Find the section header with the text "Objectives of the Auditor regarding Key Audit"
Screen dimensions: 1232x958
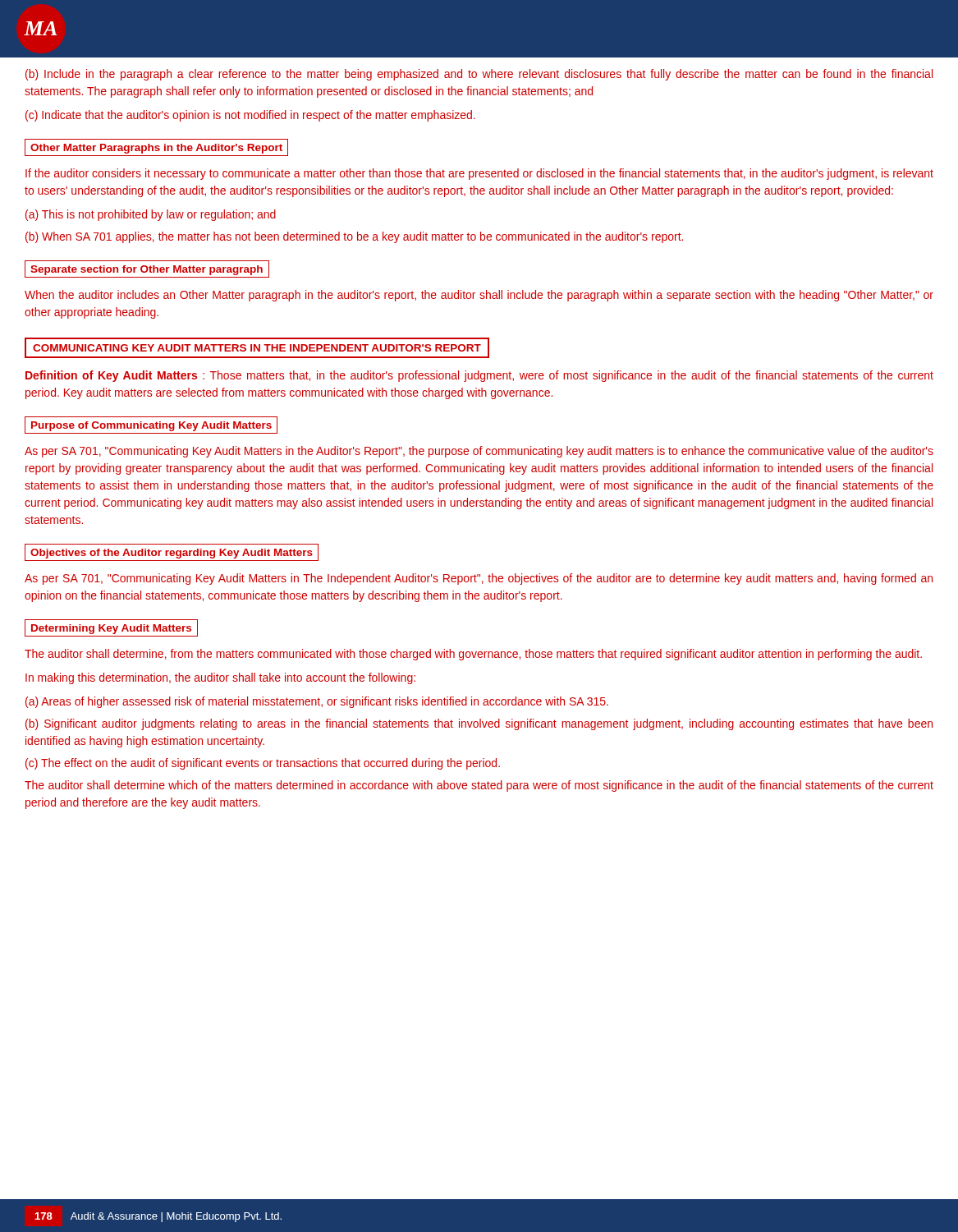(172, 552)
